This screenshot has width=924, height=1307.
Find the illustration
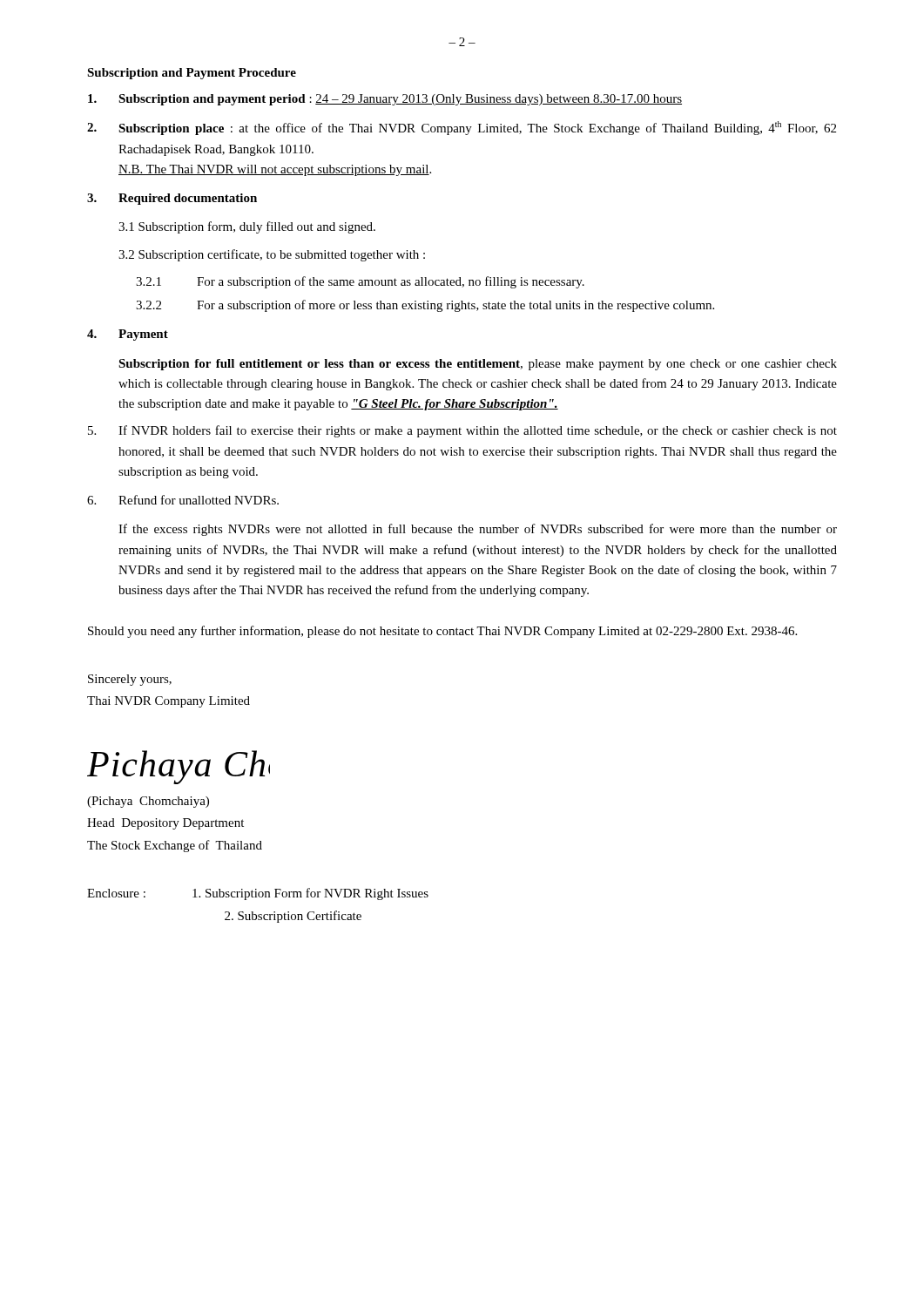click(462, 758)
